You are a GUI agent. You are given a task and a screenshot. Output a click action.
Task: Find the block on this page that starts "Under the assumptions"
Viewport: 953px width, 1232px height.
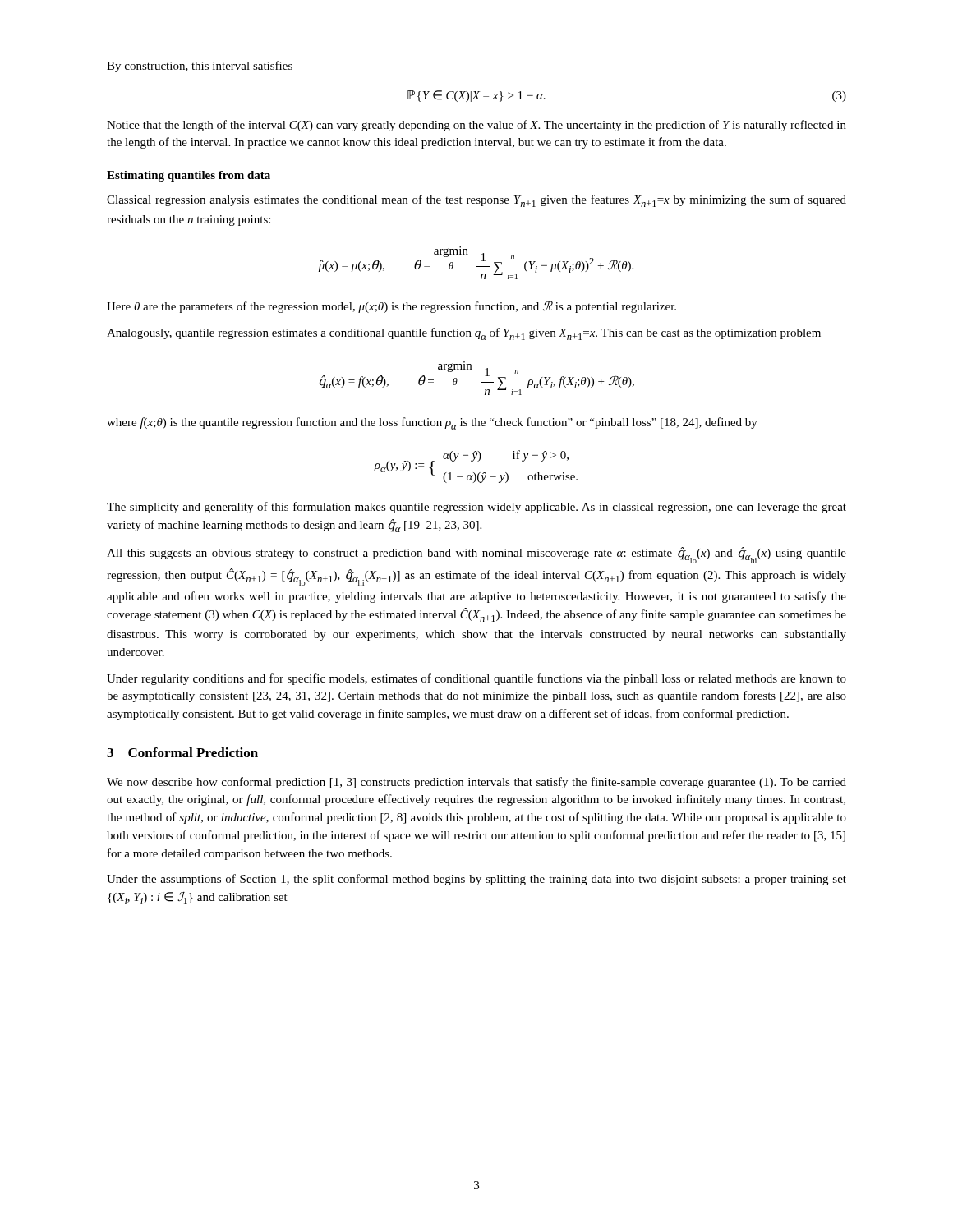click(x=476, y=890)
